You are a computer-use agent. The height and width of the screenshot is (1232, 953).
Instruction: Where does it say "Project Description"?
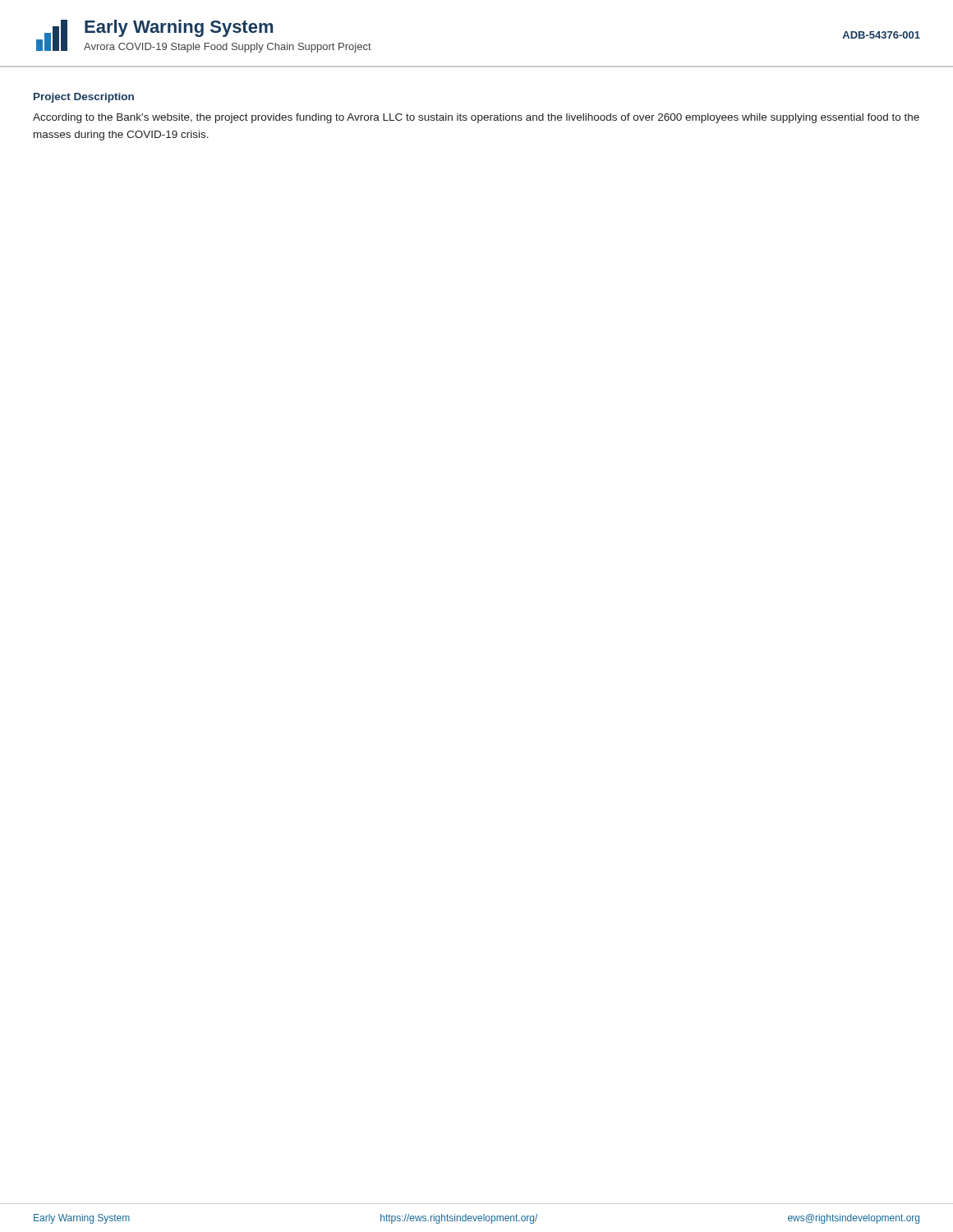[84, 96]
